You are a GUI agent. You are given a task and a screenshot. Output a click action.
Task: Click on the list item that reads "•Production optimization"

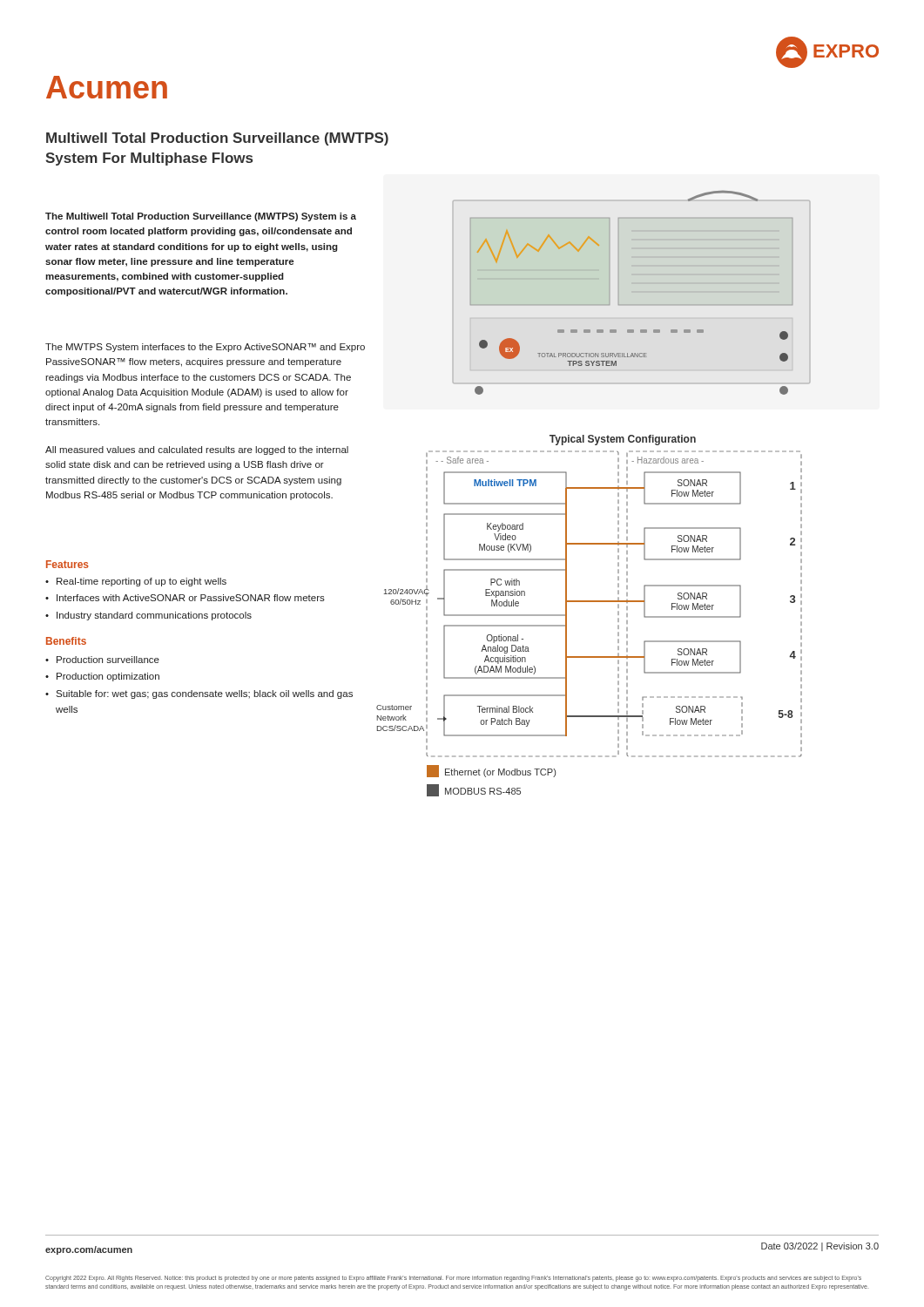[x=103, y=677]
